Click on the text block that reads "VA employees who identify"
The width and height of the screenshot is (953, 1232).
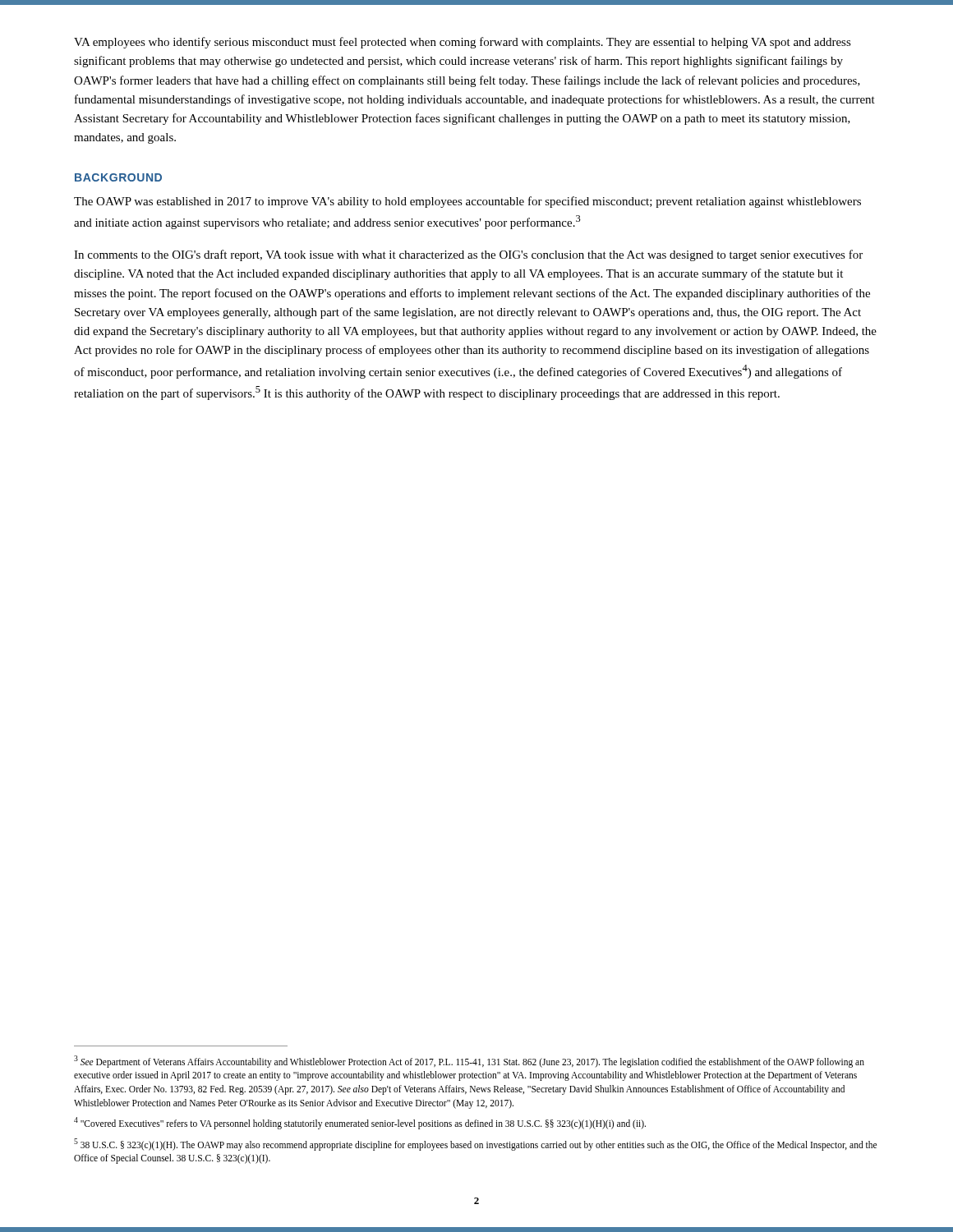476,90
